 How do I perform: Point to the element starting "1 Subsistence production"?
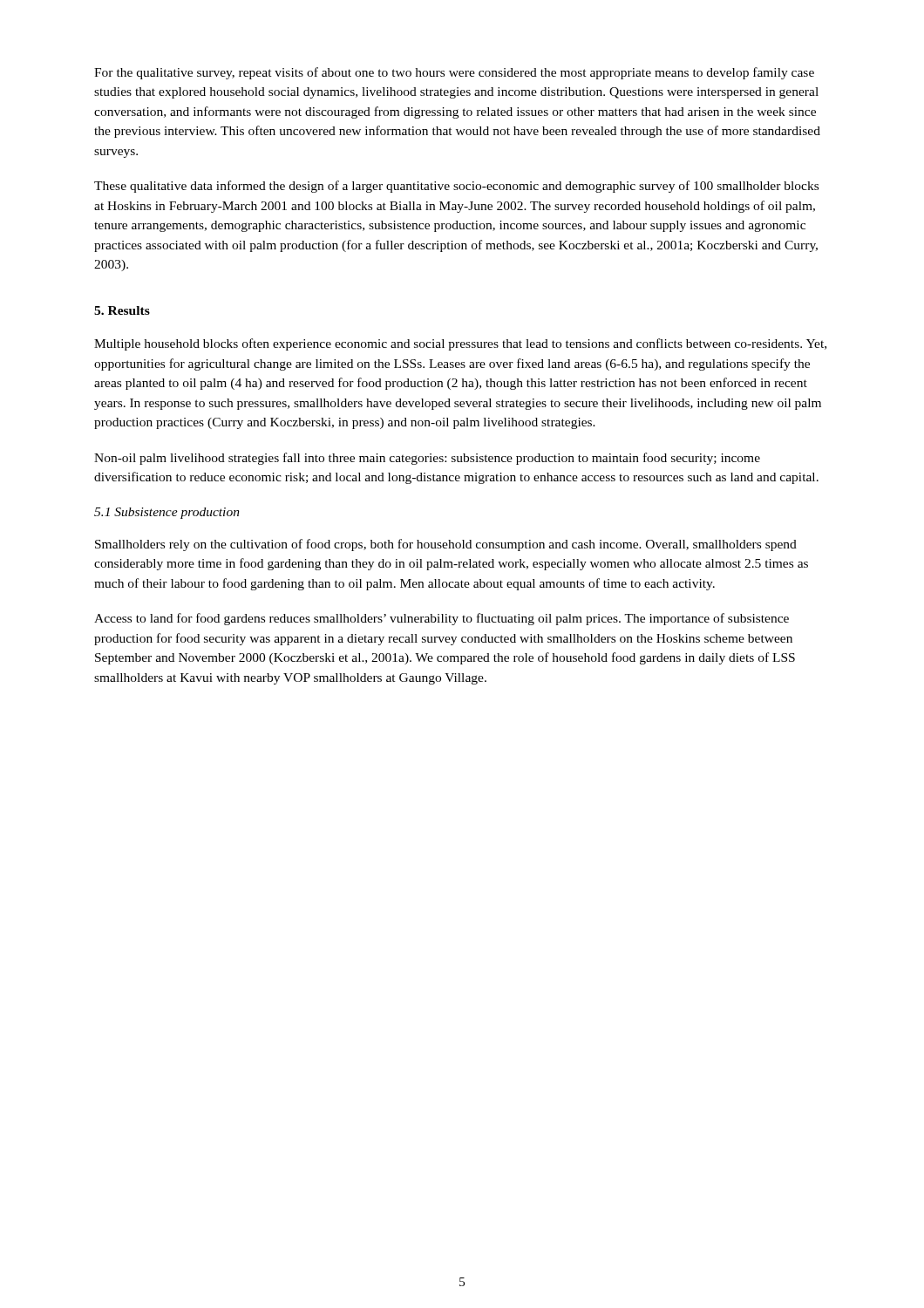point(167,512)
